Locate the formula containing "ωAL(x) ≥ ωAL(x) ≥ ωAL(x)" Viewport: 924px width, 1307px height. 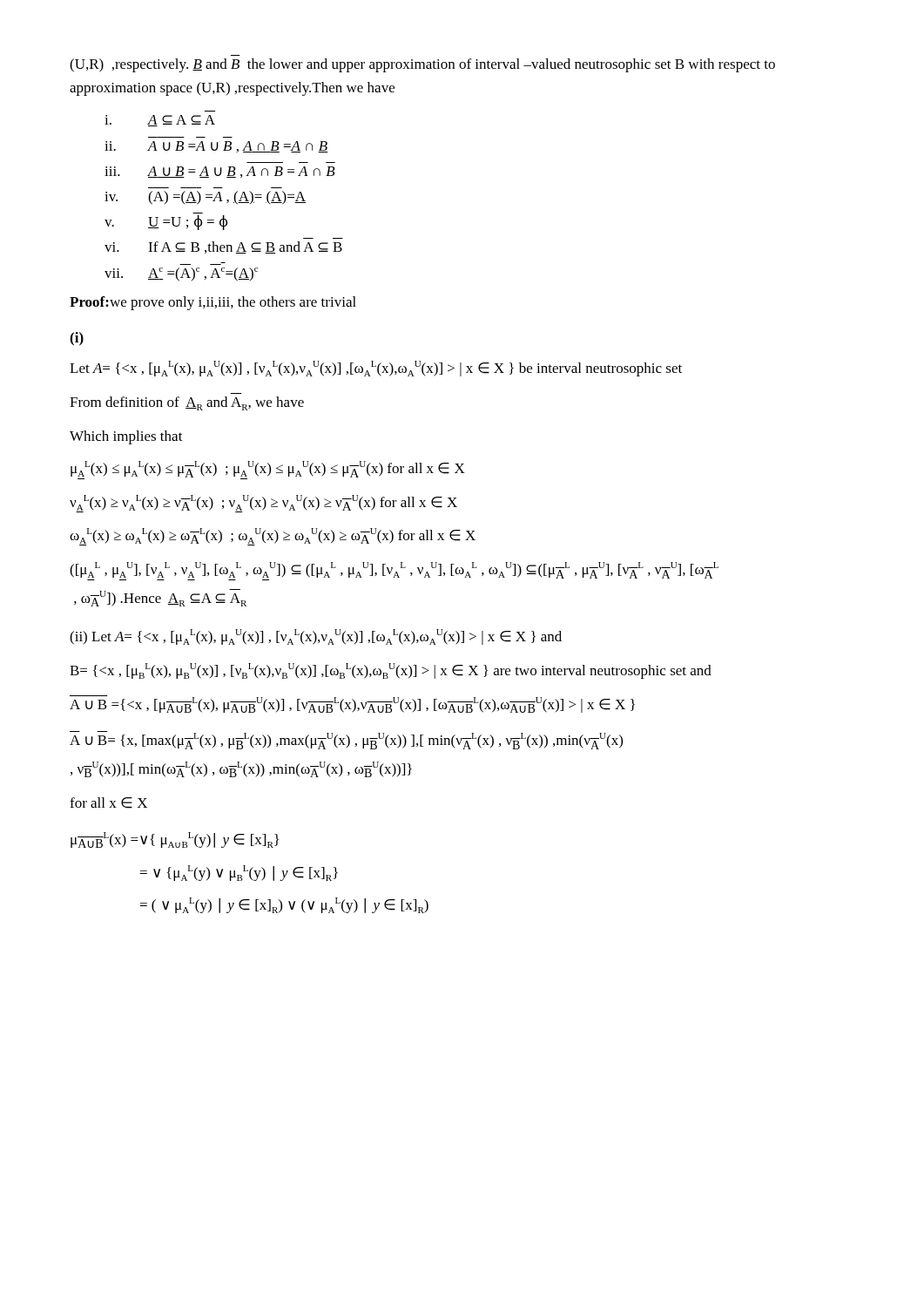click(273, 536)
